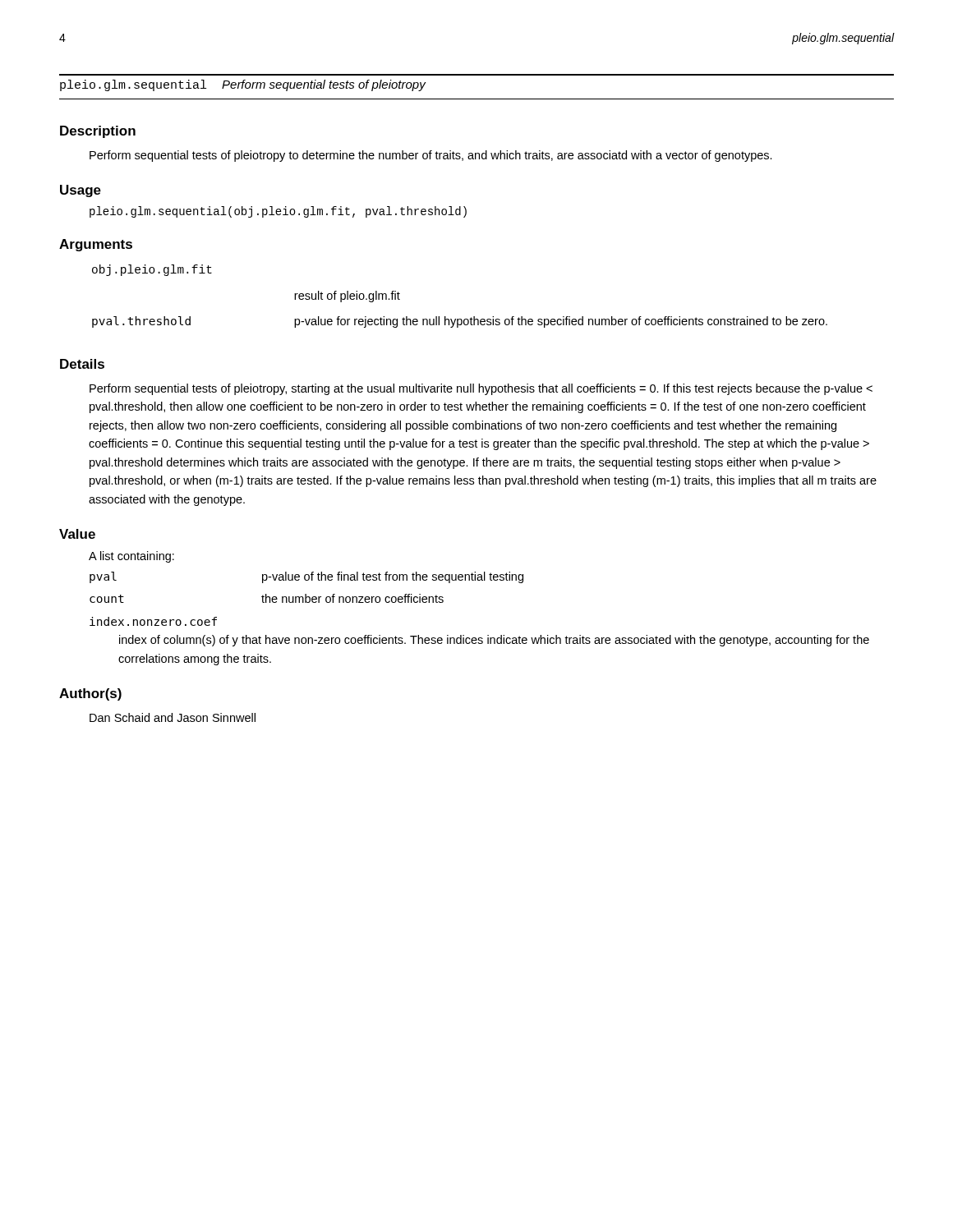The height and width of the screenshot is (1232, 953).
Task: Locate the text "Dan Schaid and Jason Sinnwell"
Action: pos(172,718)
